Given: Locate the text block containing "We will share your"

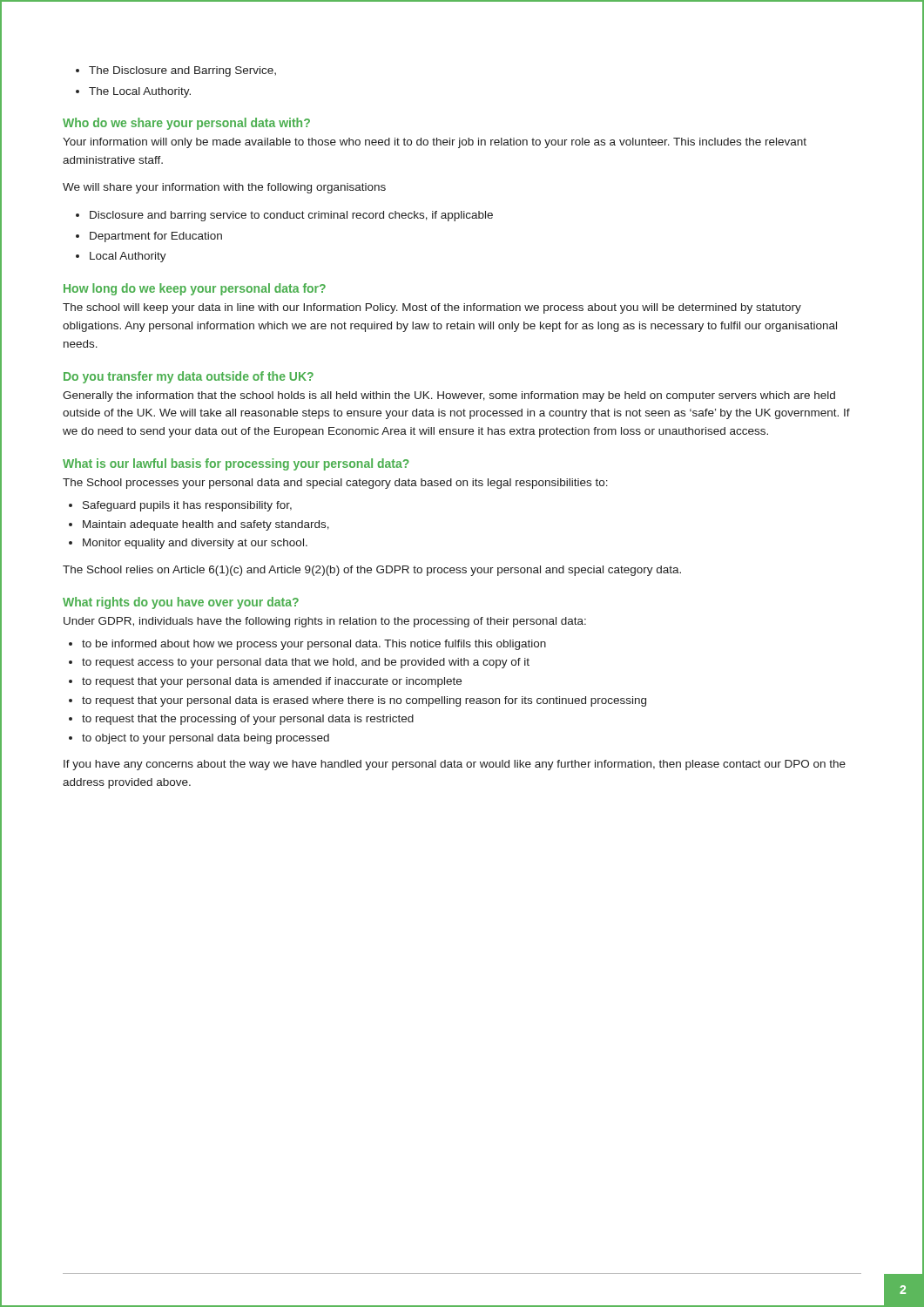Looking at the screenshot, I should tap(224, 187).
